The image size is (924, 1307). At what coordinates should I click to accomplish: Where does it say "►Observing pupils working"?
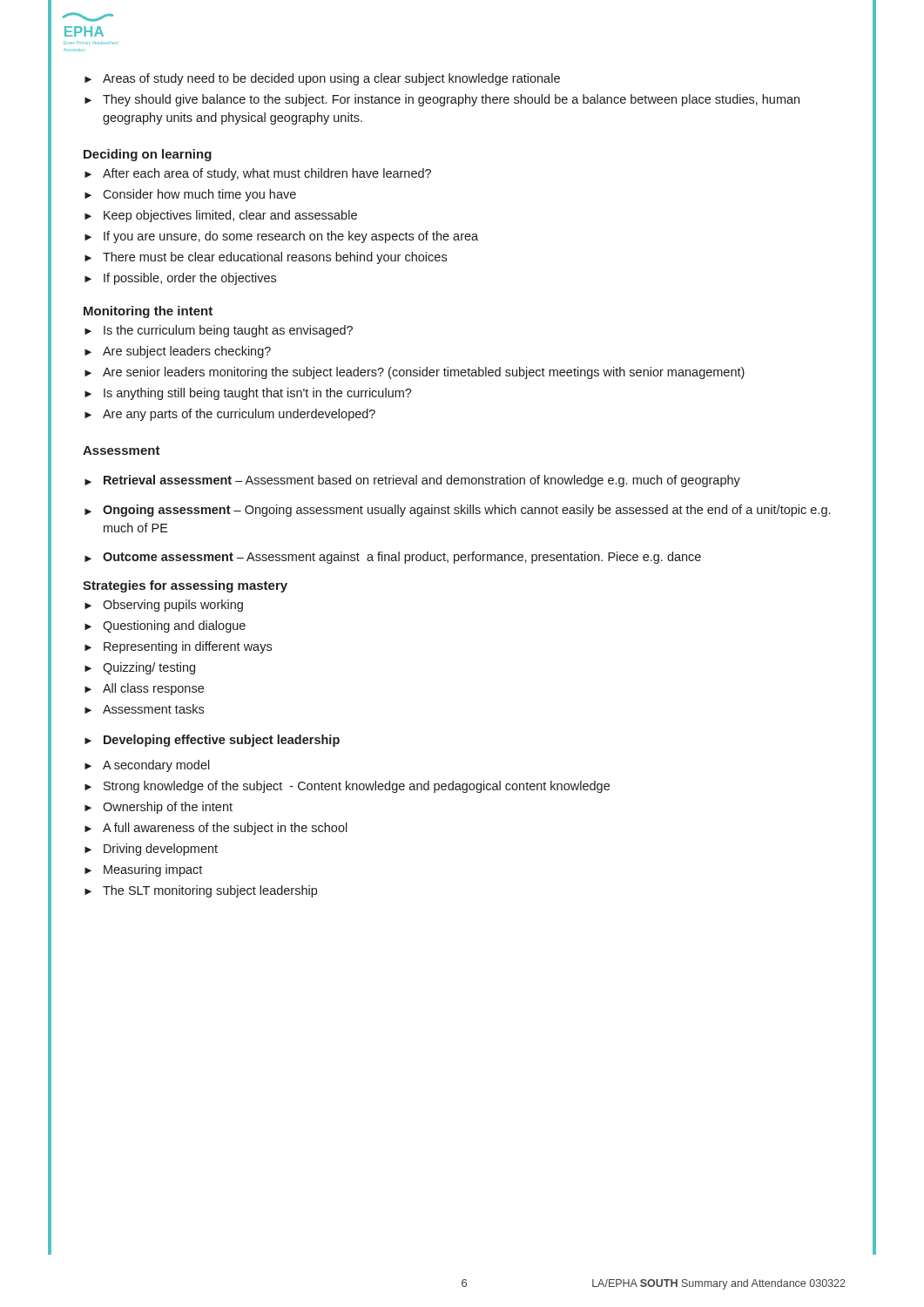tap(163, 605)
